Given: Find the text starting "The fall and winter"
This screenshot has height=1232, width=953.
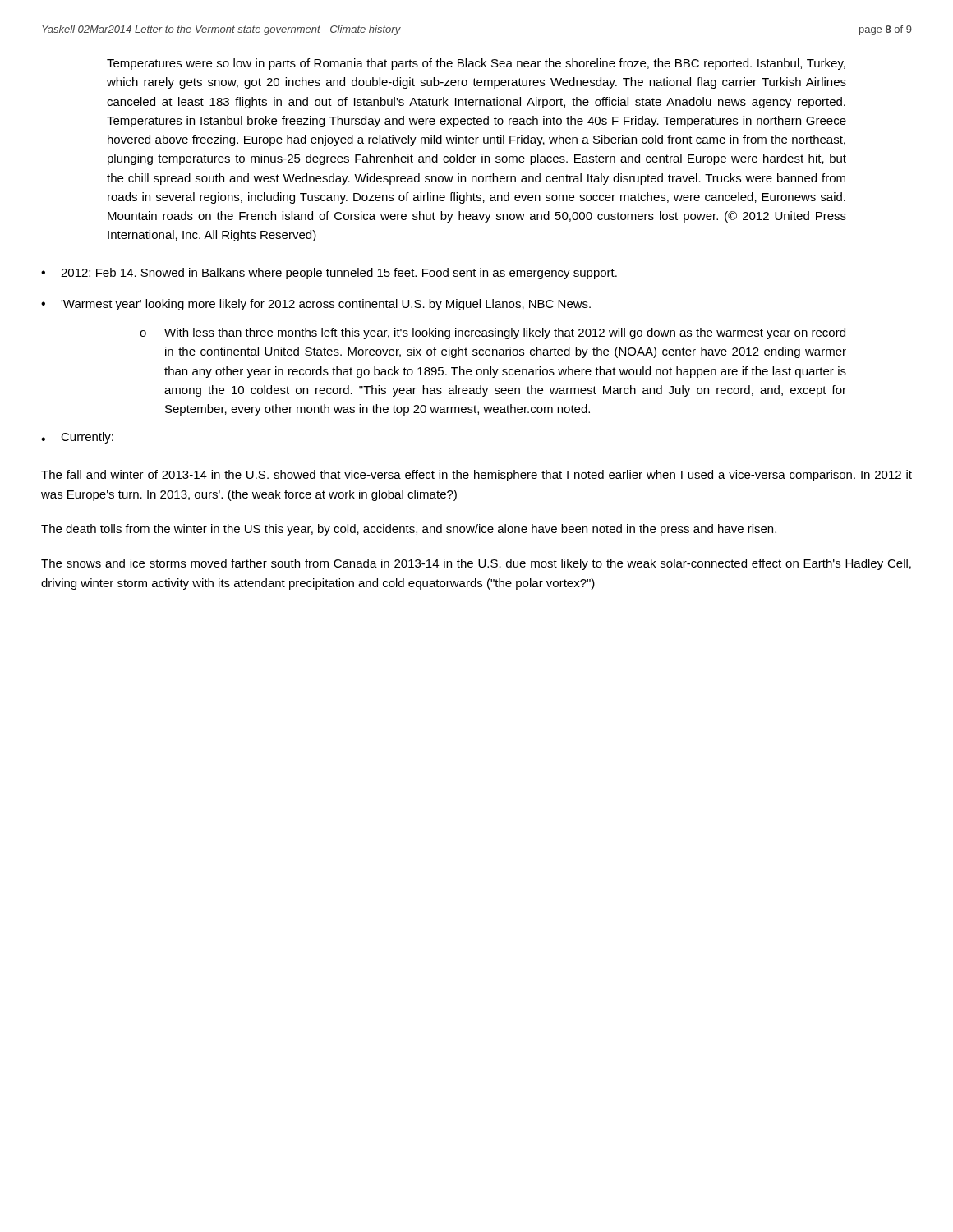Looking at the screenshot, I should coord(476,484).
